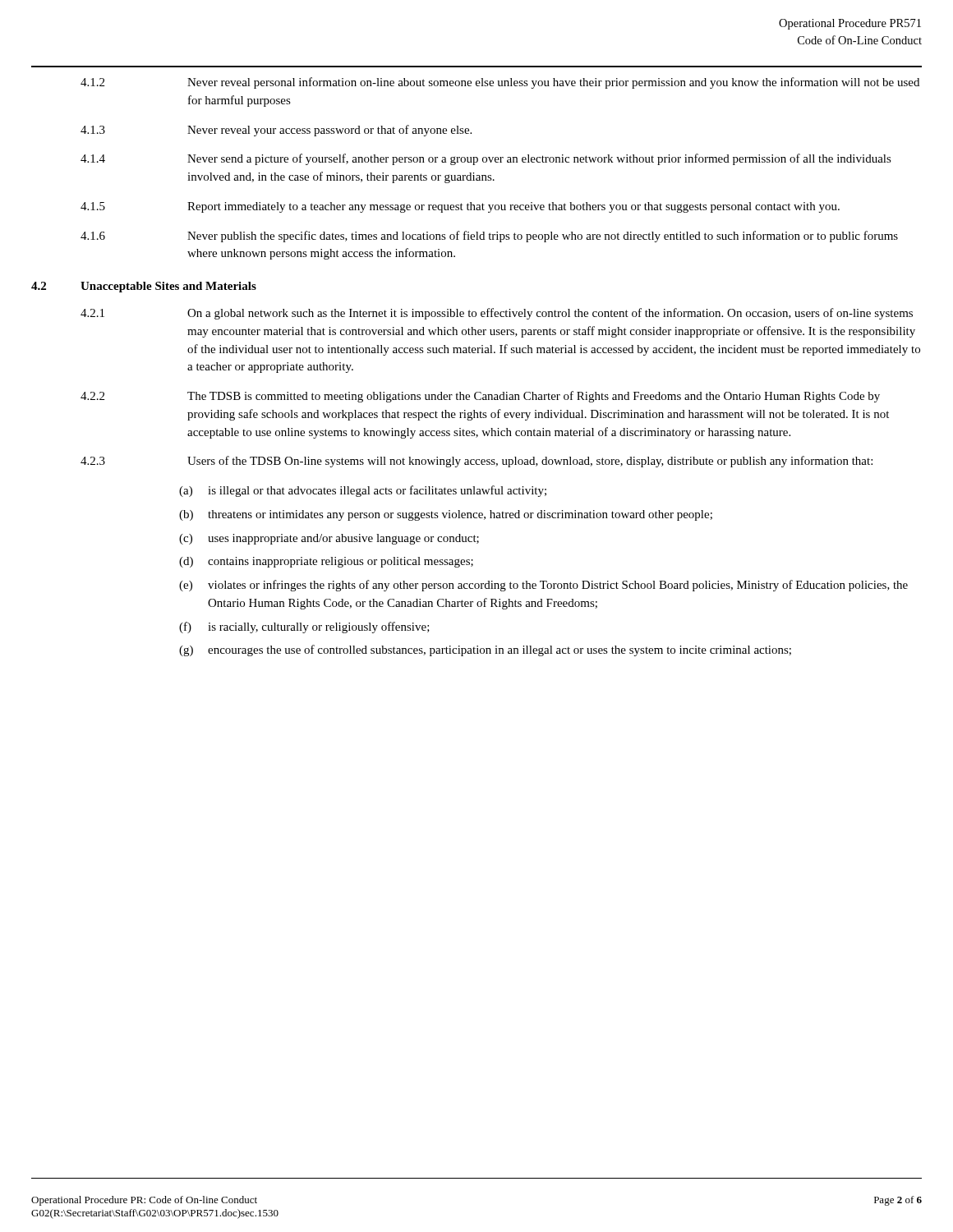
Task: Click the passage that begins "4.1.6 Never publish"
Action: tap(476, 245)
